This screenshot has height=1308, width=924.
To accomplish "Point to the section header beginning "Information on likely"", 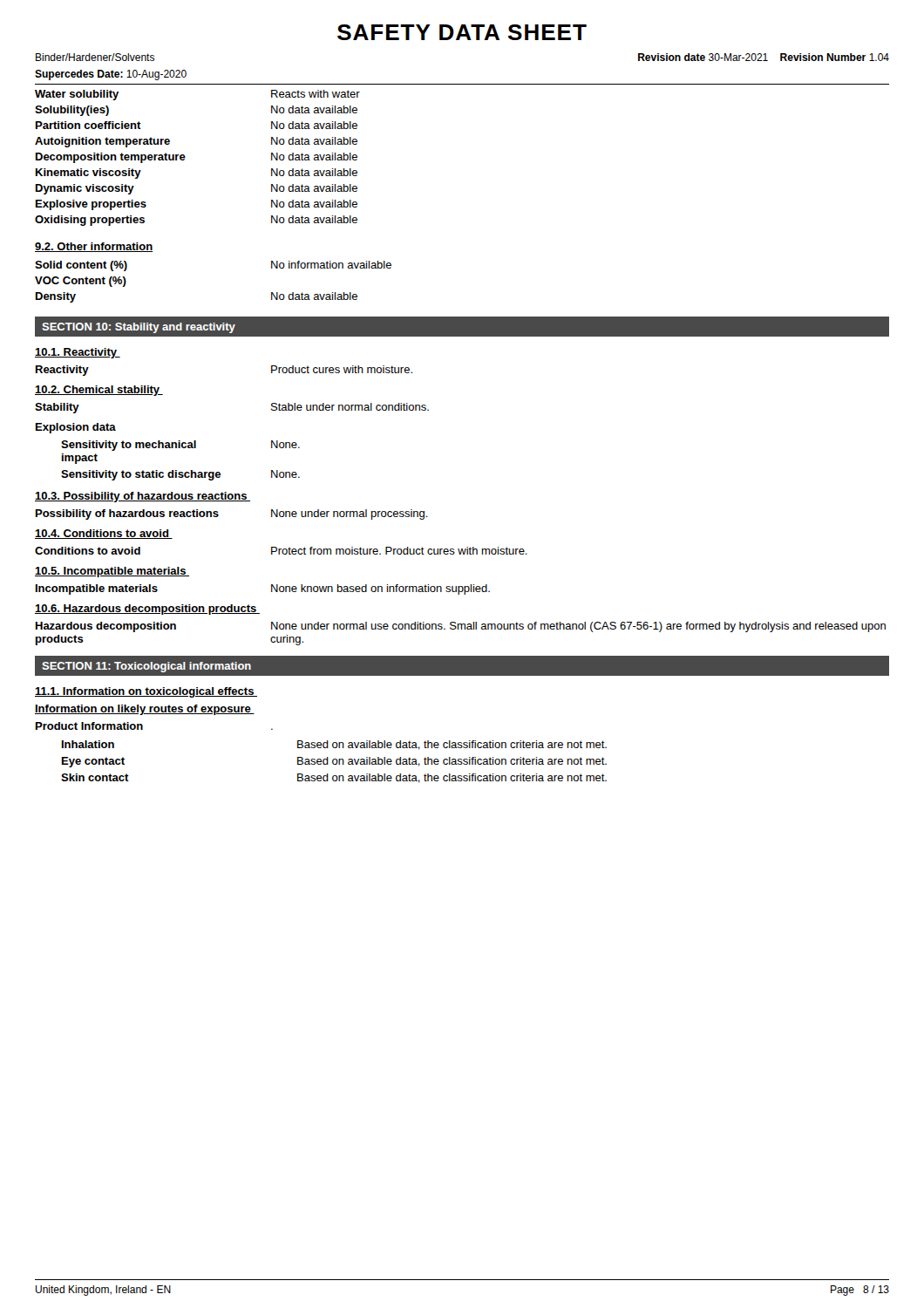I will pyautogui.click(x=144, y=709).
